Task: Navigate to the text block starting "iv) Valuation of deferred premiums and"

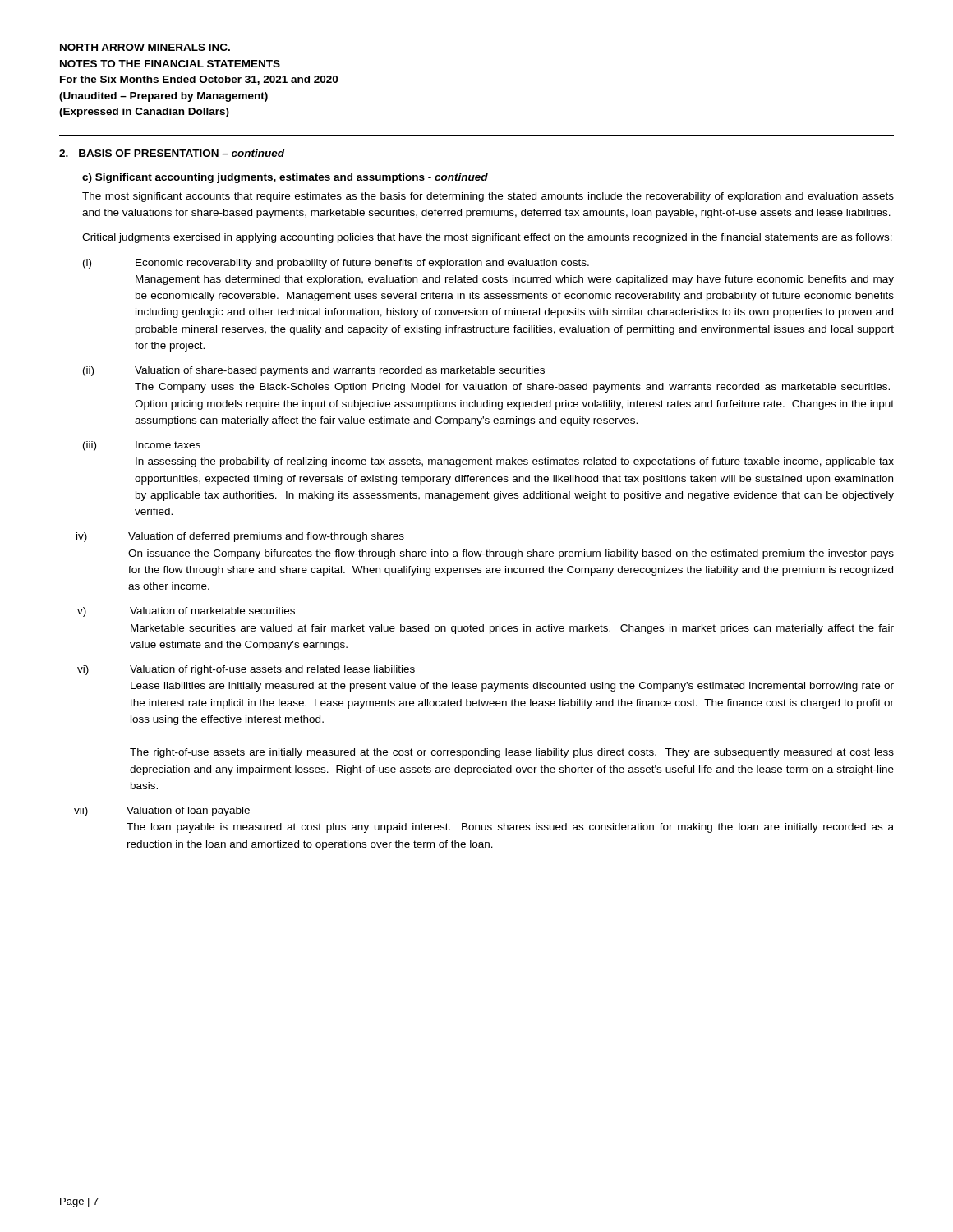Action: click(476, 562)
